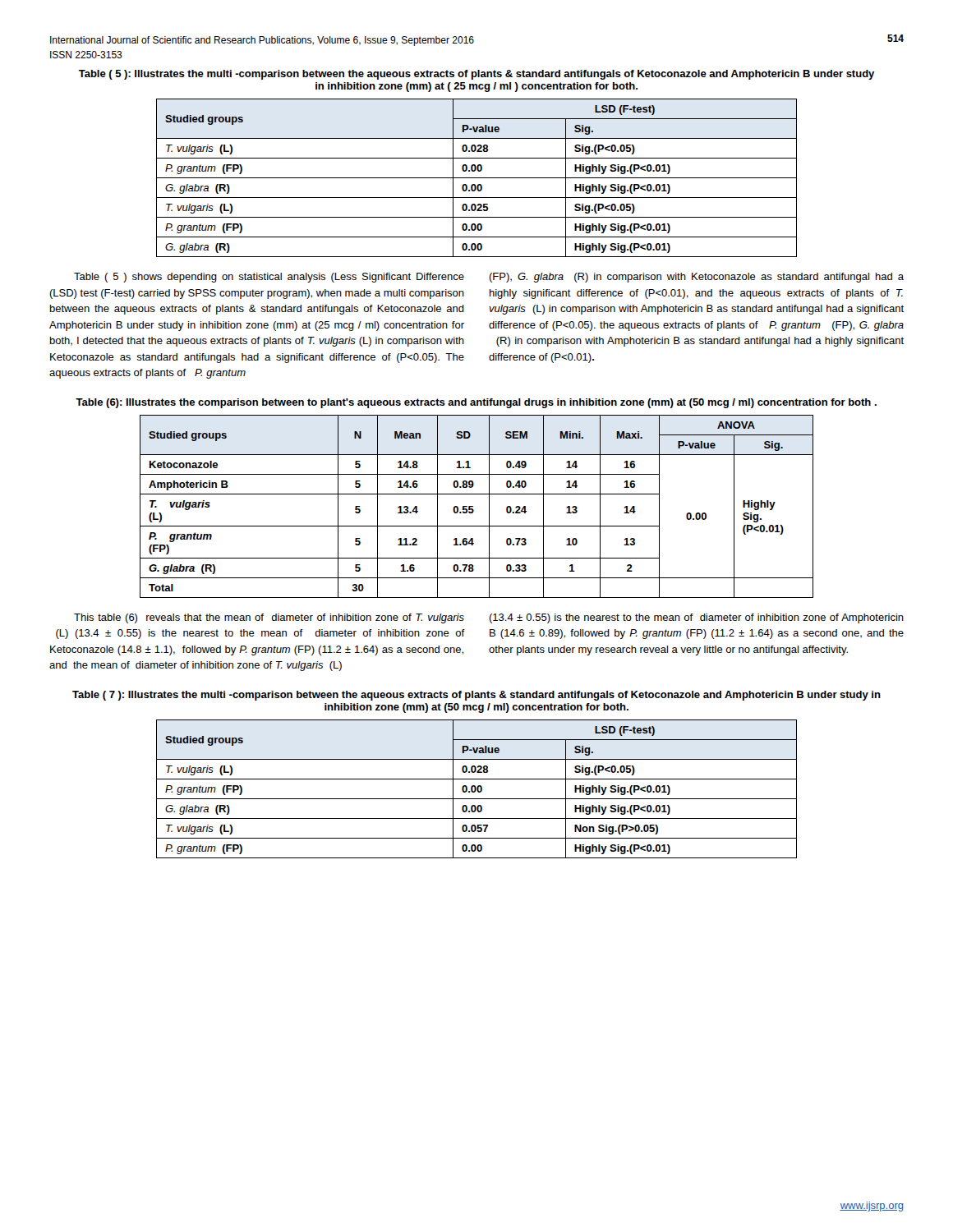Click on the region starting "Table (6): Illustrates the comparison"
This screenshot has width=953, height=1232.
(476, 402)
